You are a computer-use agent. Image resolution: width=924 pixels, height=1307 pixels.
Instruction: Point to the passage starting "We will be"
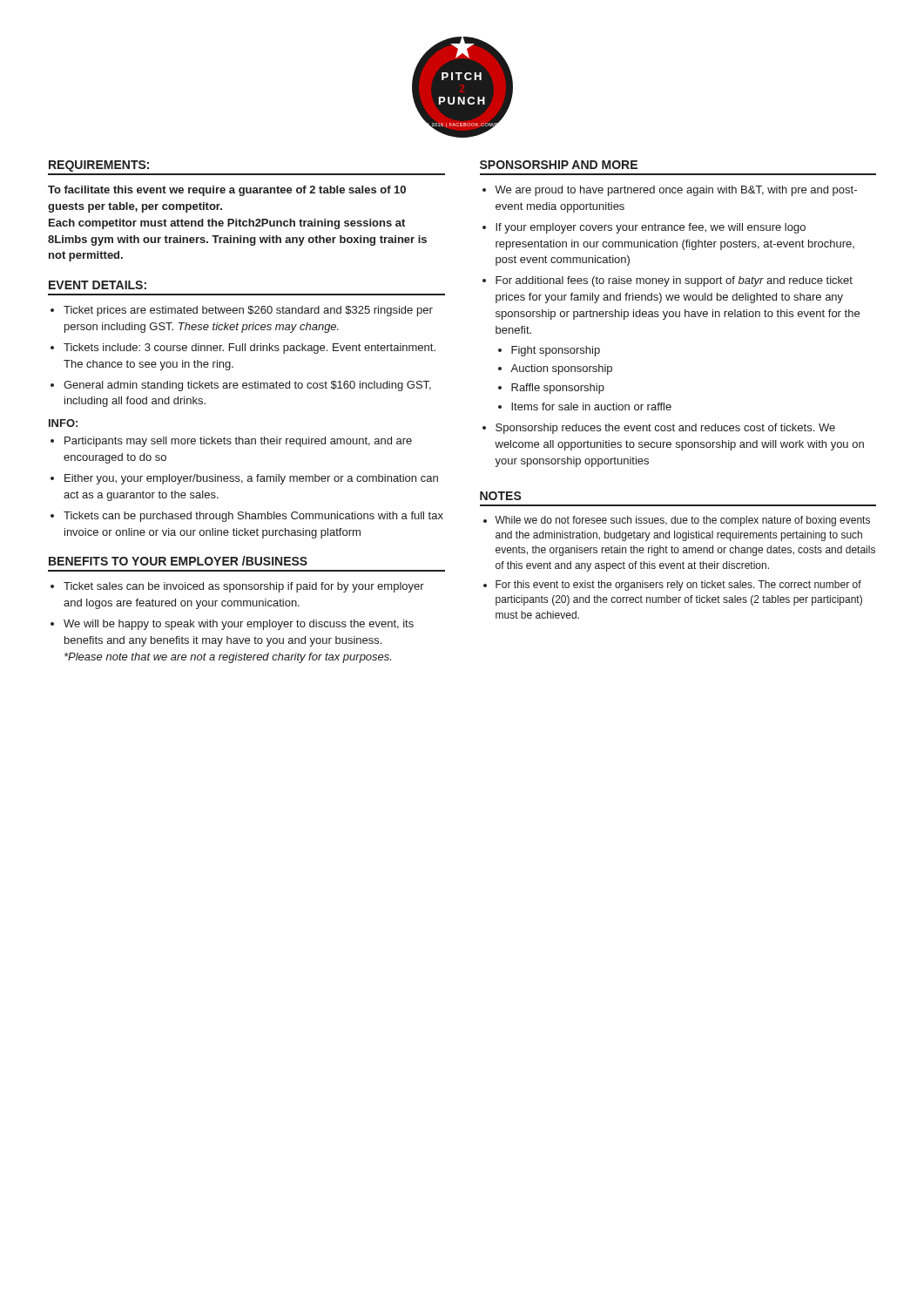click(x=239, y=640)
